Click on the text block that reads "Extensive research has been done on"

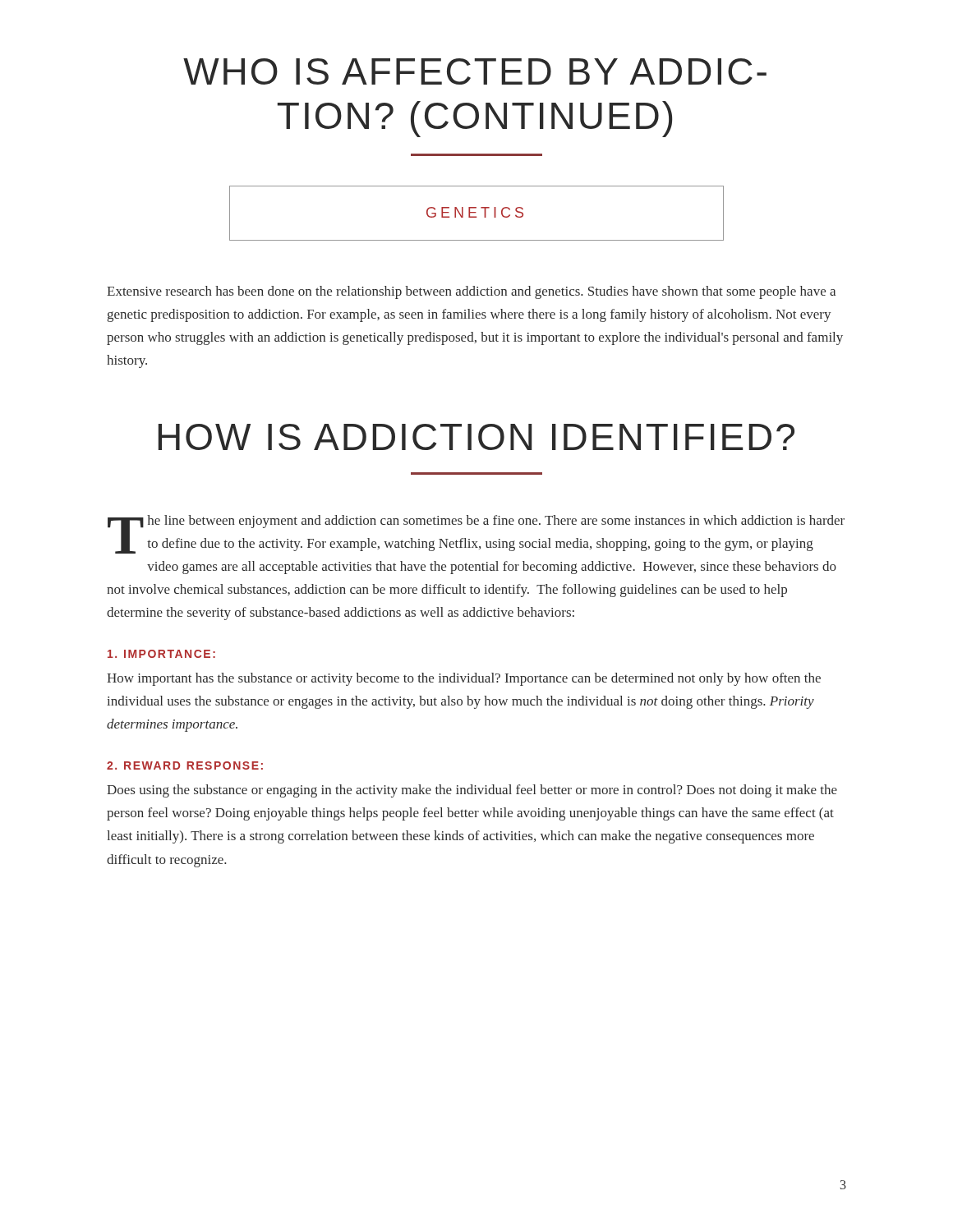pyautogui.click(x=476, y=326)
